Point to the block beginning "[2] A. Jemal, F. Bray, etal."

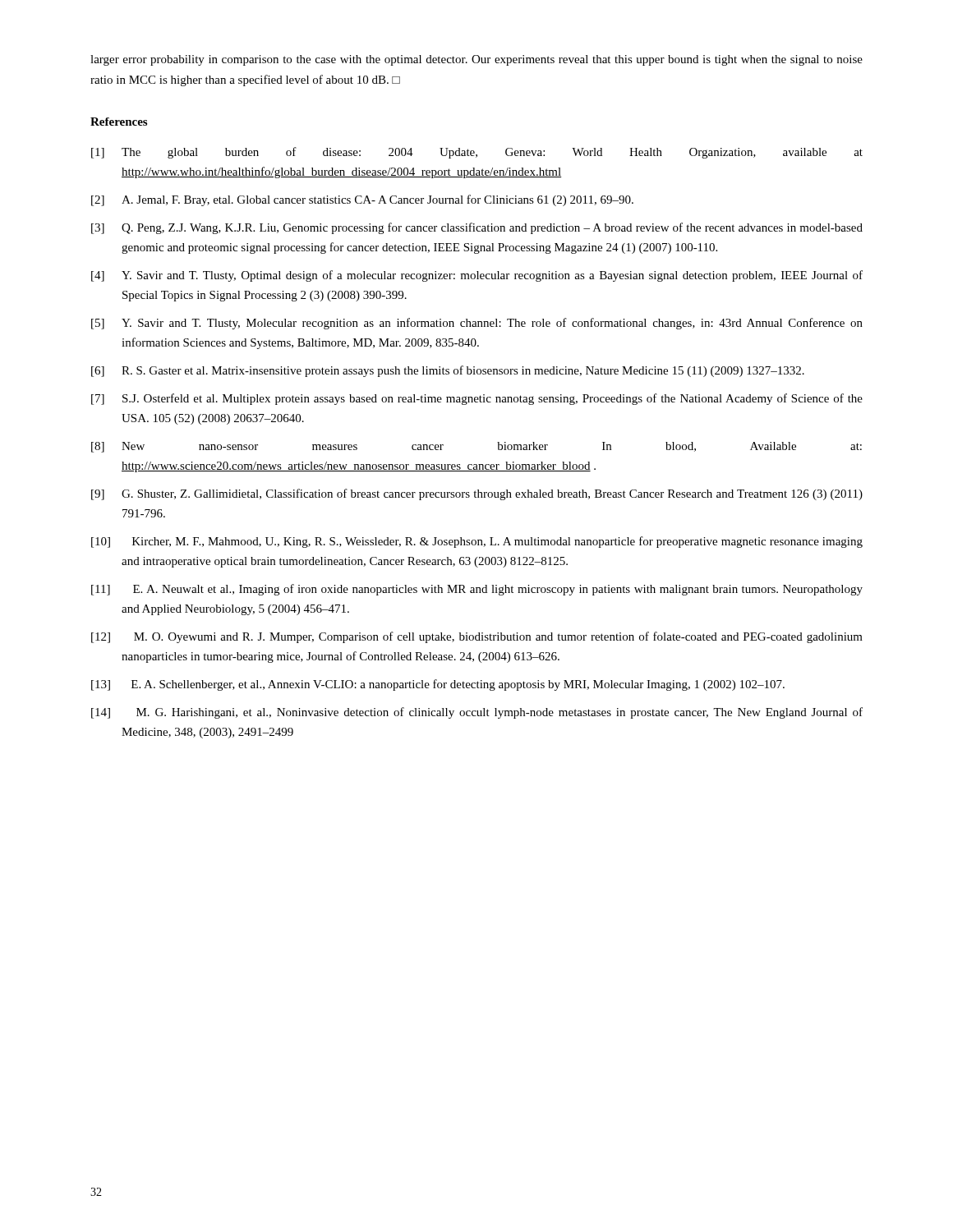[x=476, y=199]
